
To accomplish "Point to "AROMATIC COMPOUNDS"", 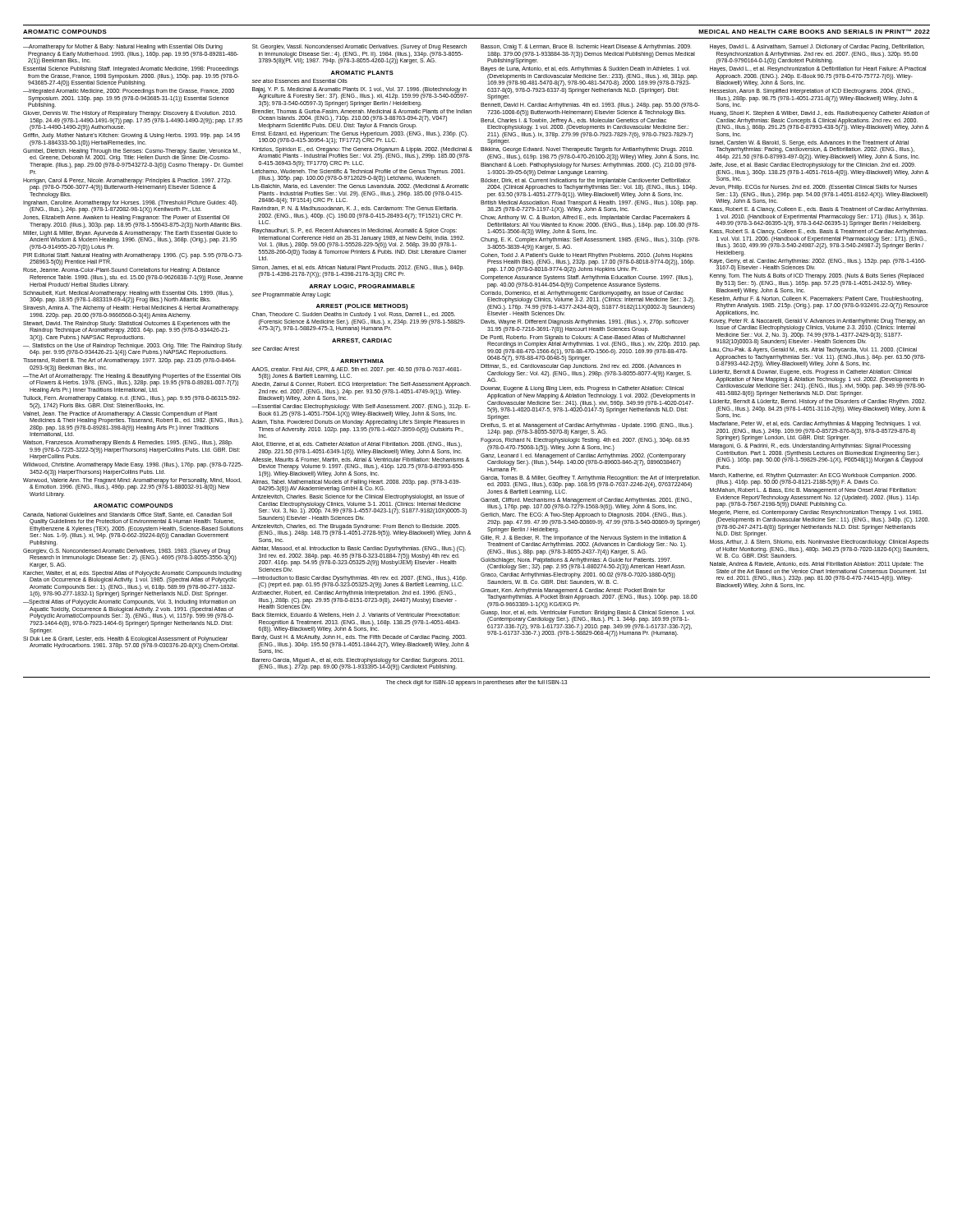I will tap(133, 506).
